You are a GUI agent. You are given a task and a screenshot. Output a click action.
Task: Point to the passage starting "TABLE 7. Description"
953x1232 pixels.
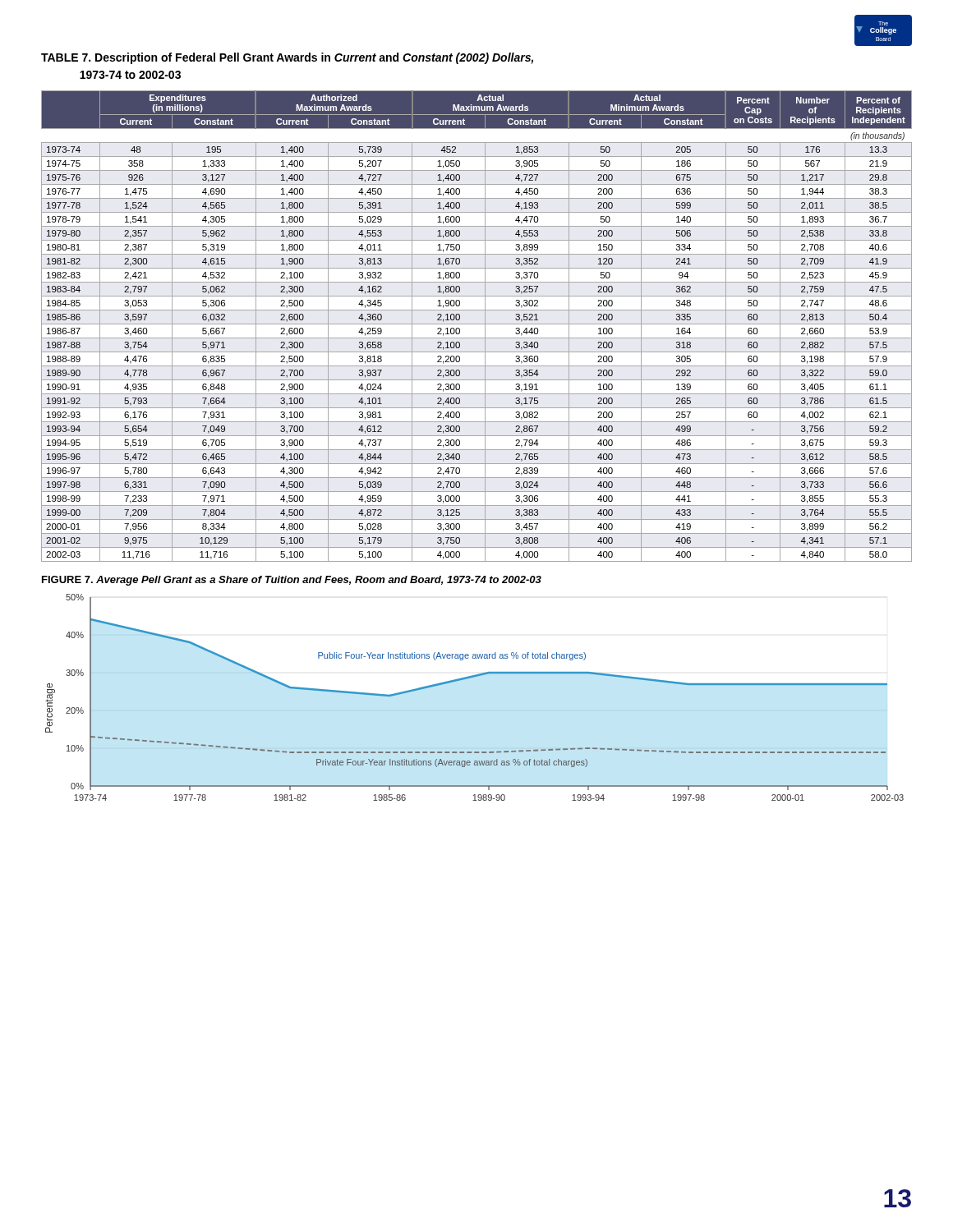pos(288,66)
